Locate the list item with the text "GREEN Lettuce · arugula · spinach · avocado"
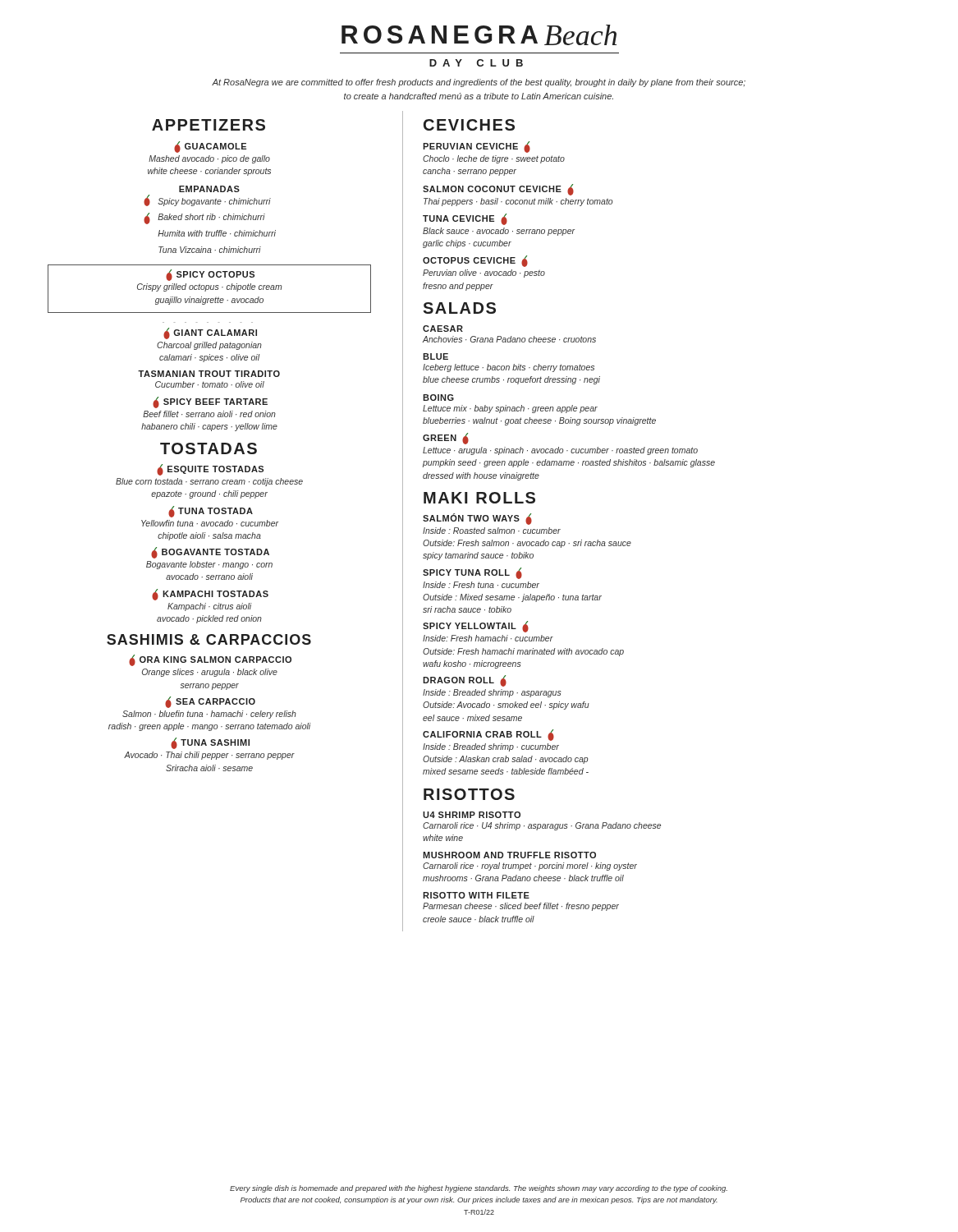The height and width of the screenshot is (1232, 958). pyautogui.click(x=674, y=457)
